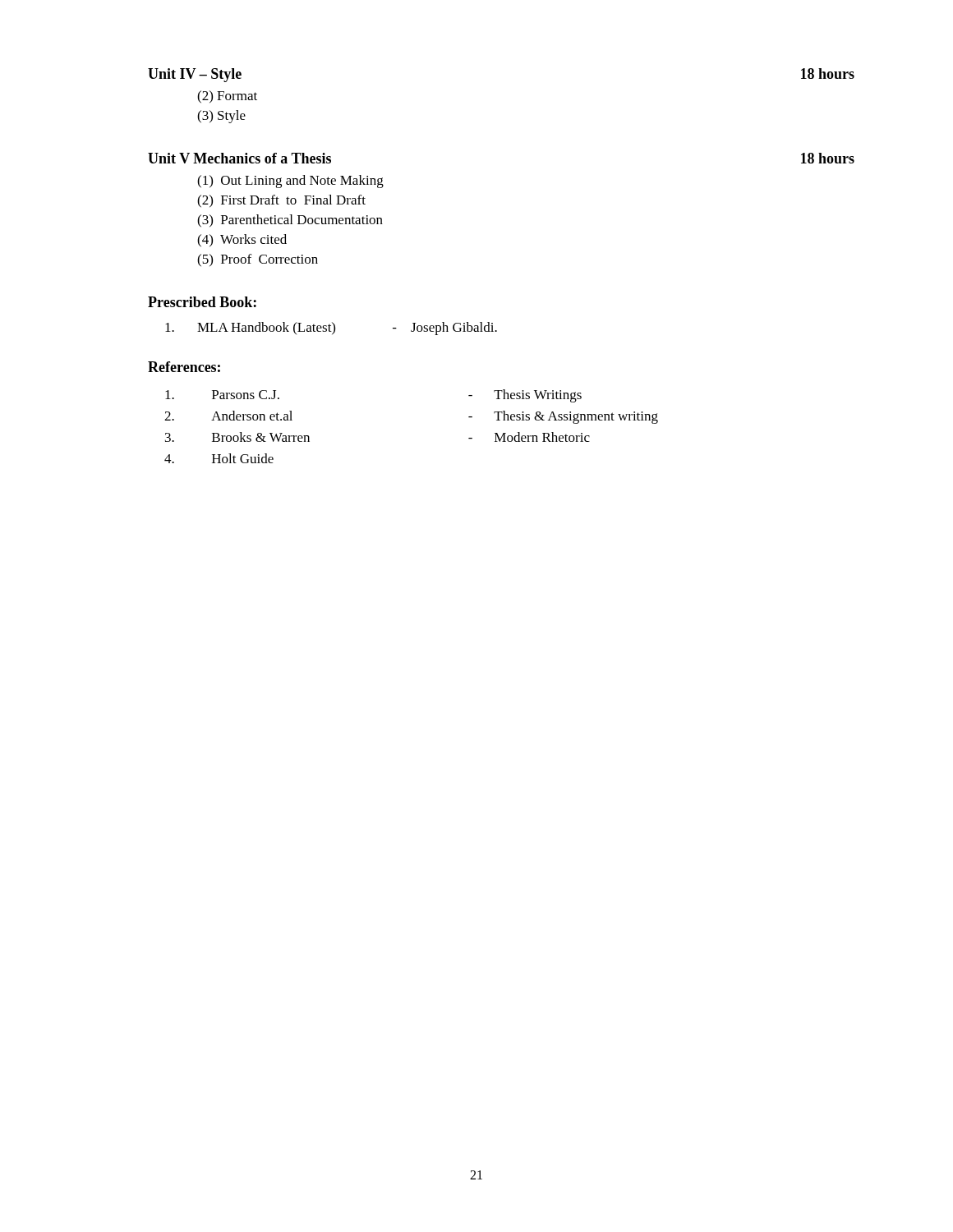Find the list item that reads "3. Brooks & Warren"
This screenshot has width=953, height=1232.
pos(518,438)
